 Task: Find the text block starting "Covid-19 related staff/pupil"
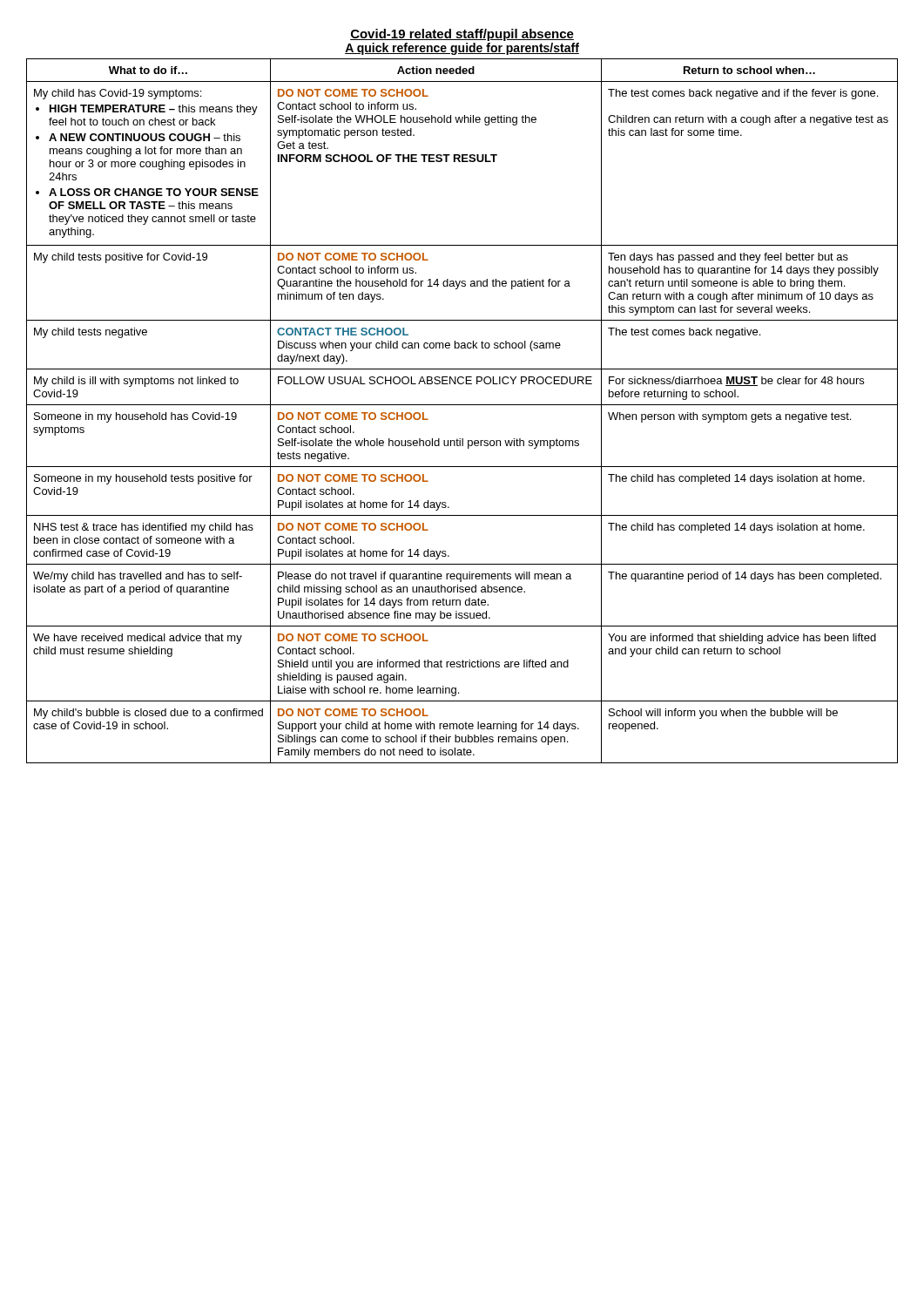(x=462, y=41)
